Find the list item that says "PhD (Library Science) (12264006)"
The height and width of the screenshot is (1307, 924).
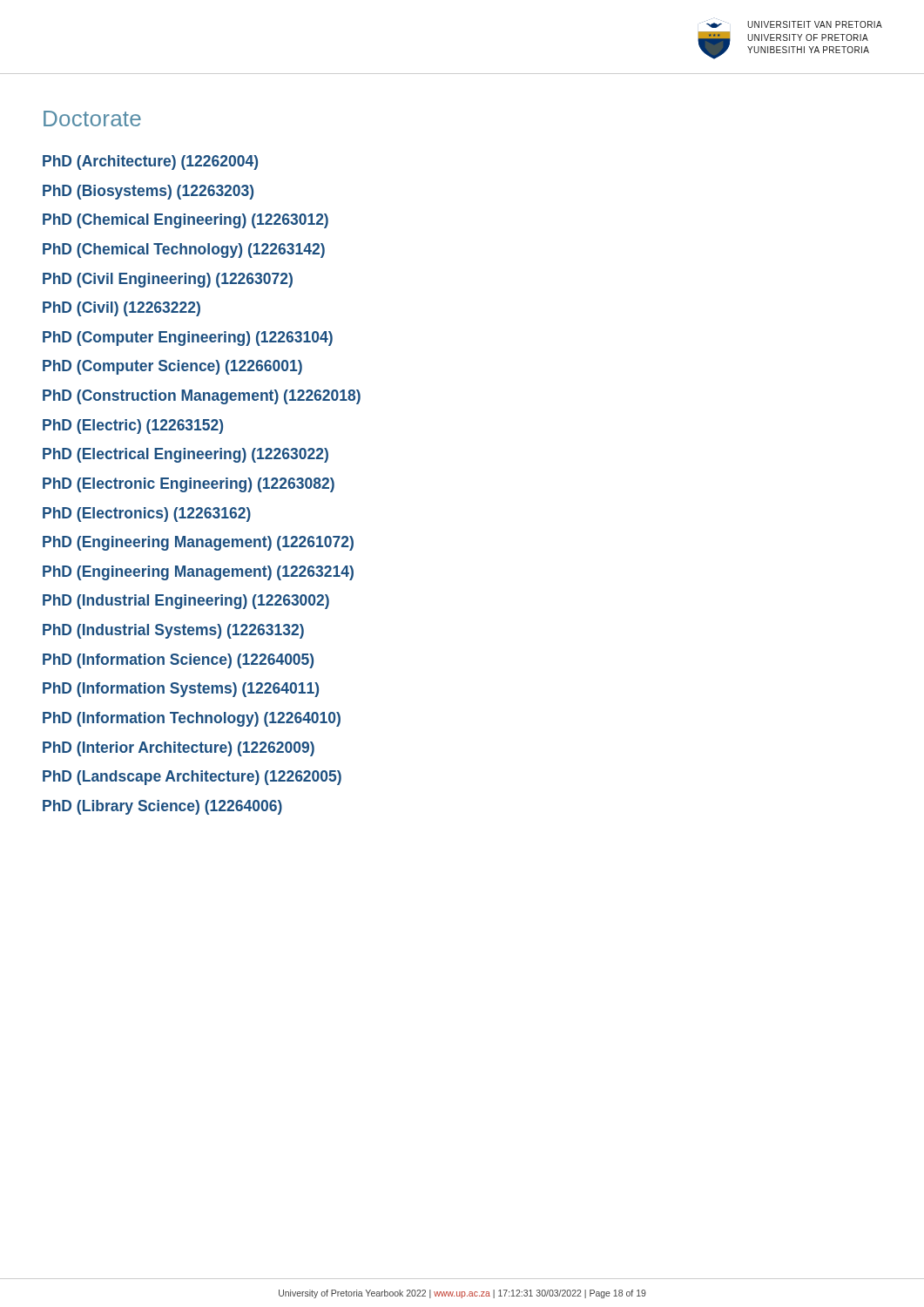162,806
